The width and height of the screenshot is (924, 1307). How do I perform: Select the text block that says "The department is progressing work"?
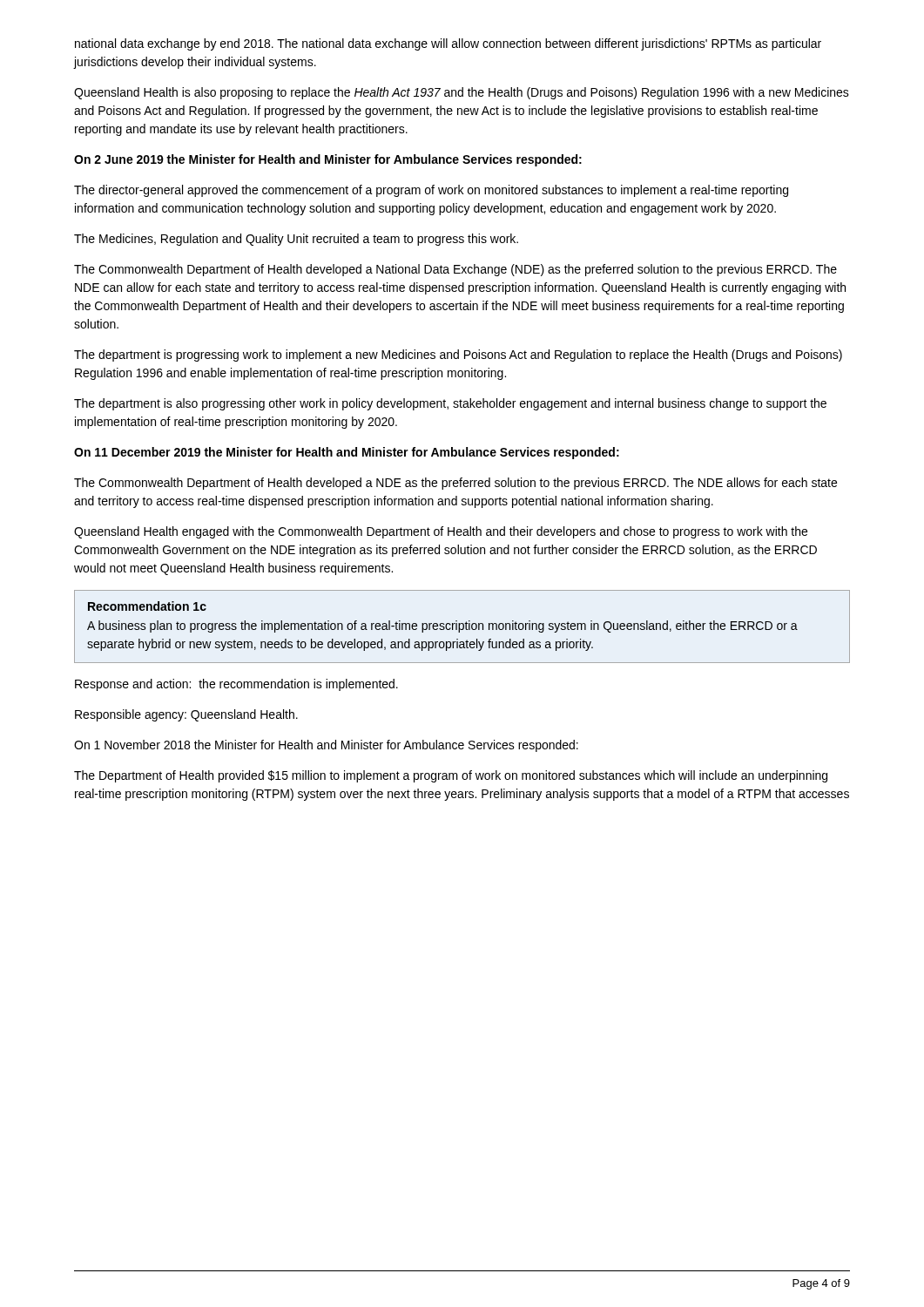pyautogui.click(x=458, y=364)
